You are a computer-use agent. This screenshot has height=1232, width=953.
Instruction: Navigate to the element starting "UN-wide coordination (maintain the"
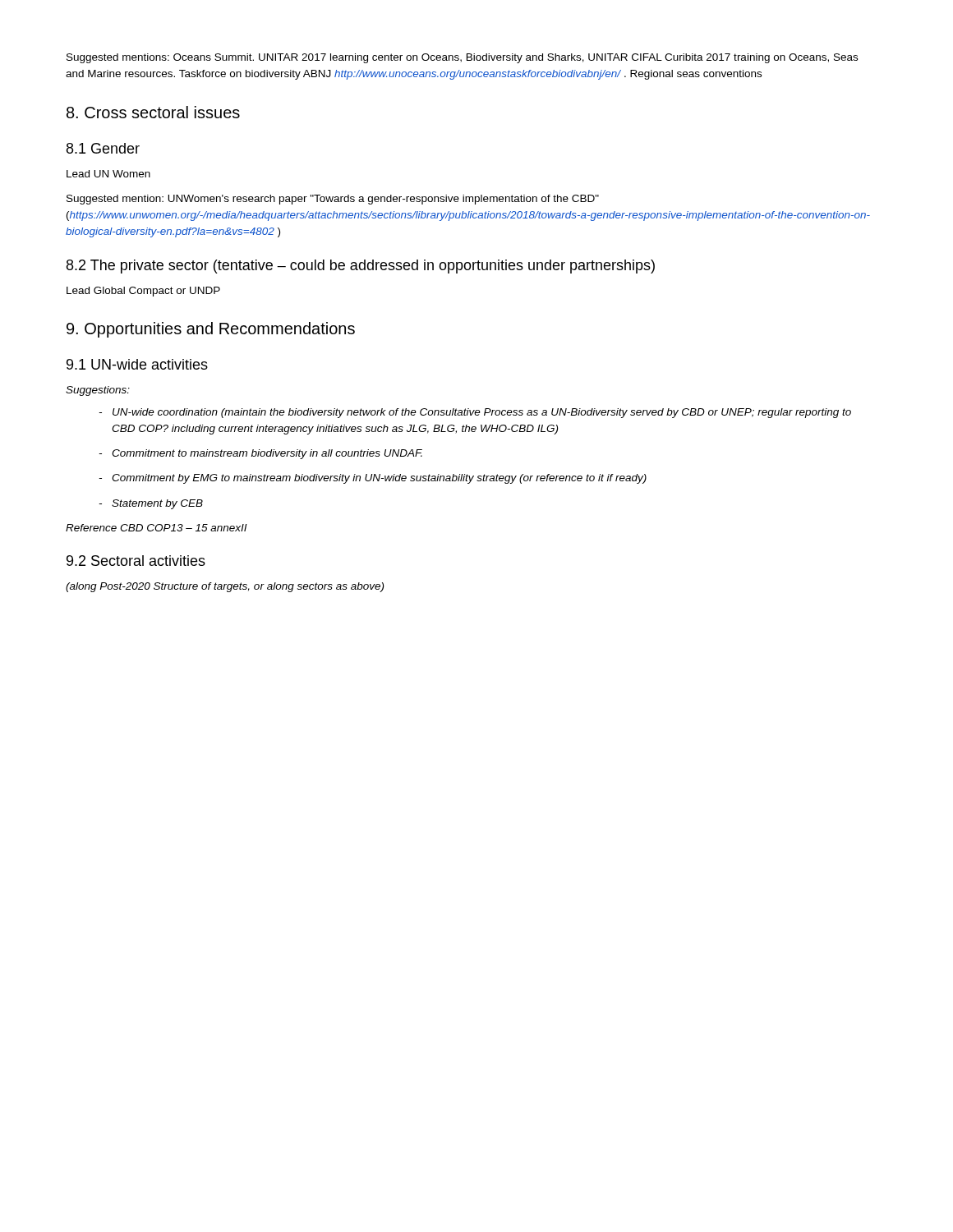click(x=482, y=420)
